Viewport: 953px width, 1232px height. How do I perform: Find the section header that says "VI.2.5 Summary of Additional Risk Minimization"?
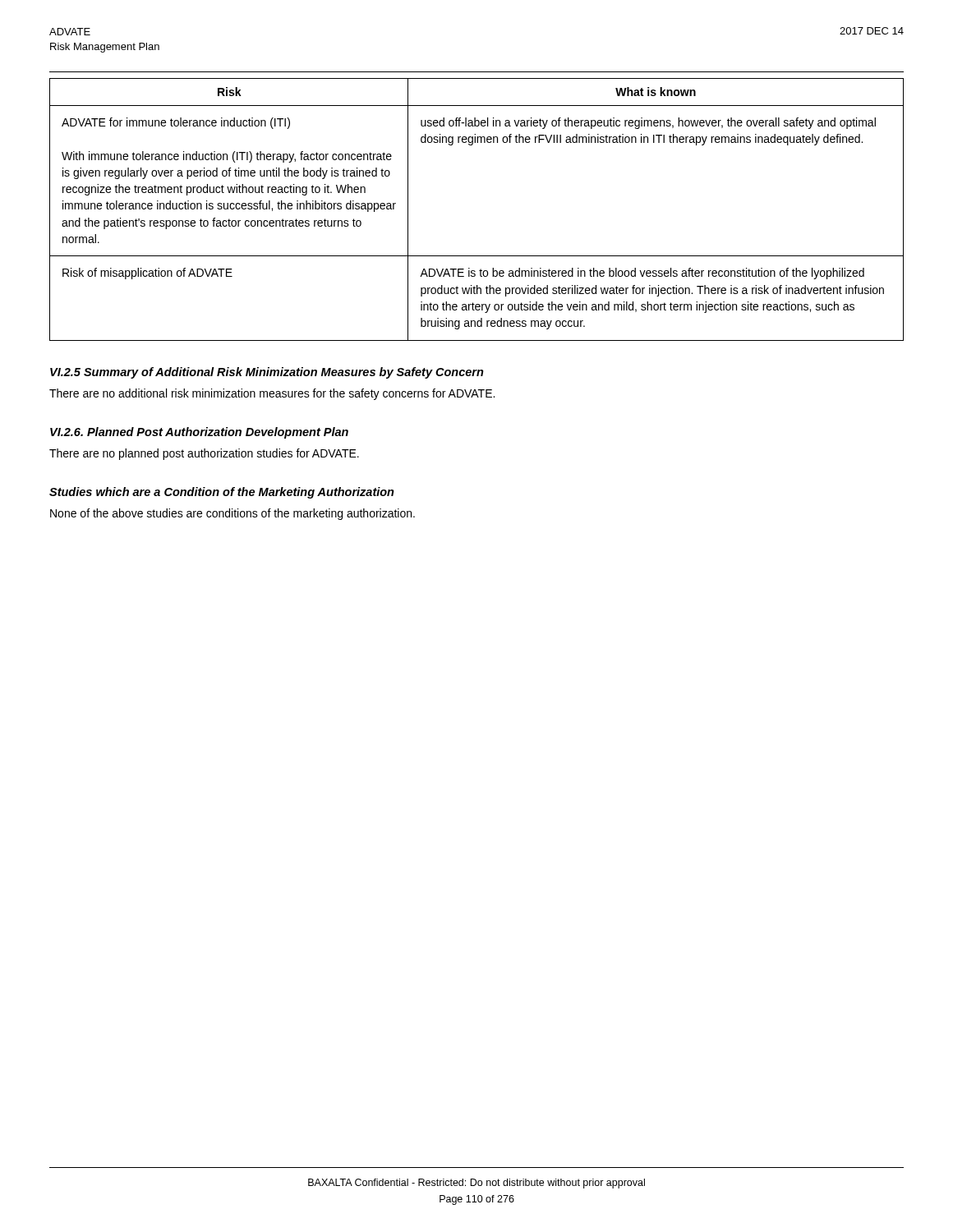click(267, 372)
